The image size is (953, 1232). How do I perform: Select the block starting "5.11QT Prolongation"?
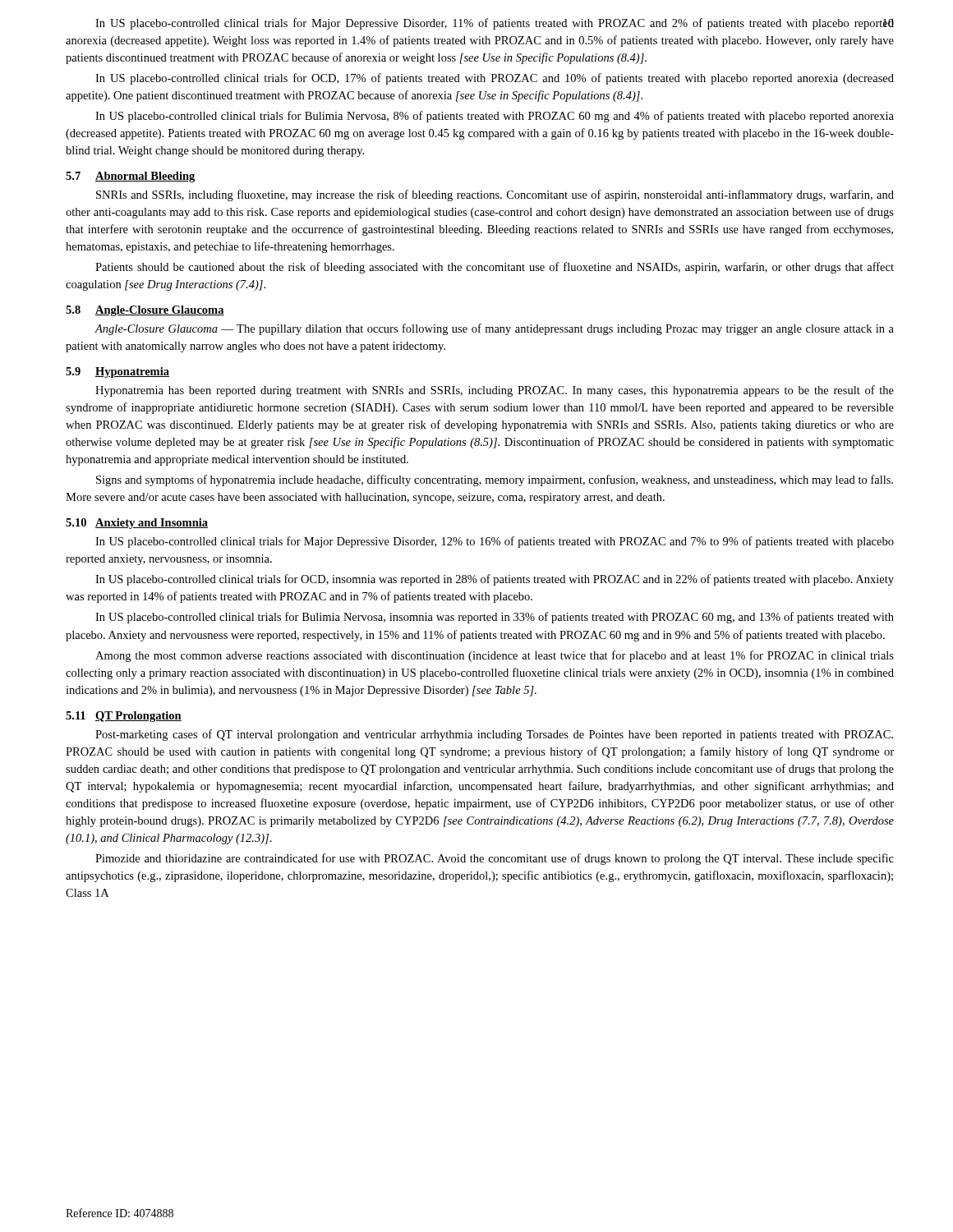(124, 715)
